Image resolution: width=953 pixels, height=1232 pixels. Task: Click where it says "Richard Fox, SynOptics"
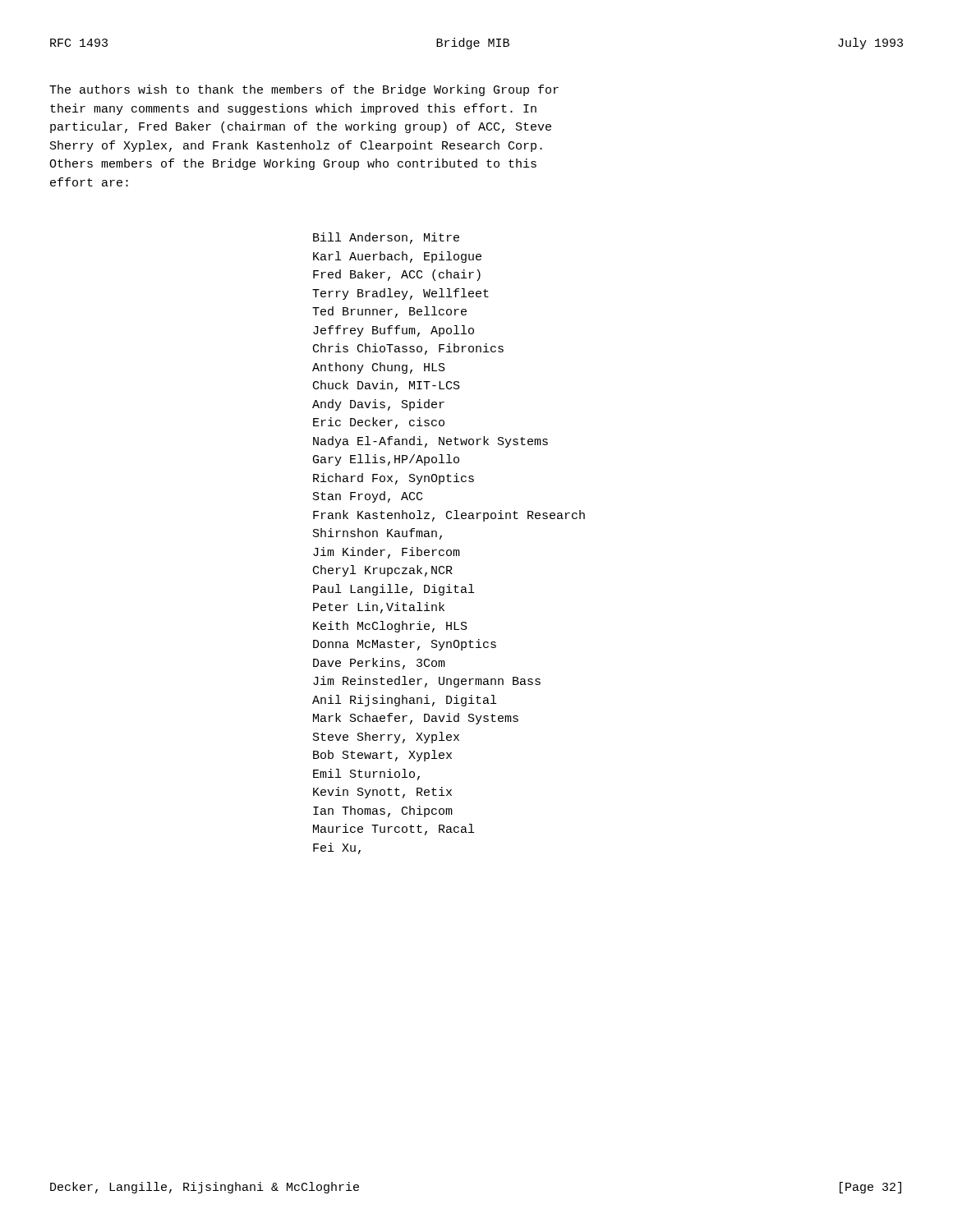(x=394, y=479)
